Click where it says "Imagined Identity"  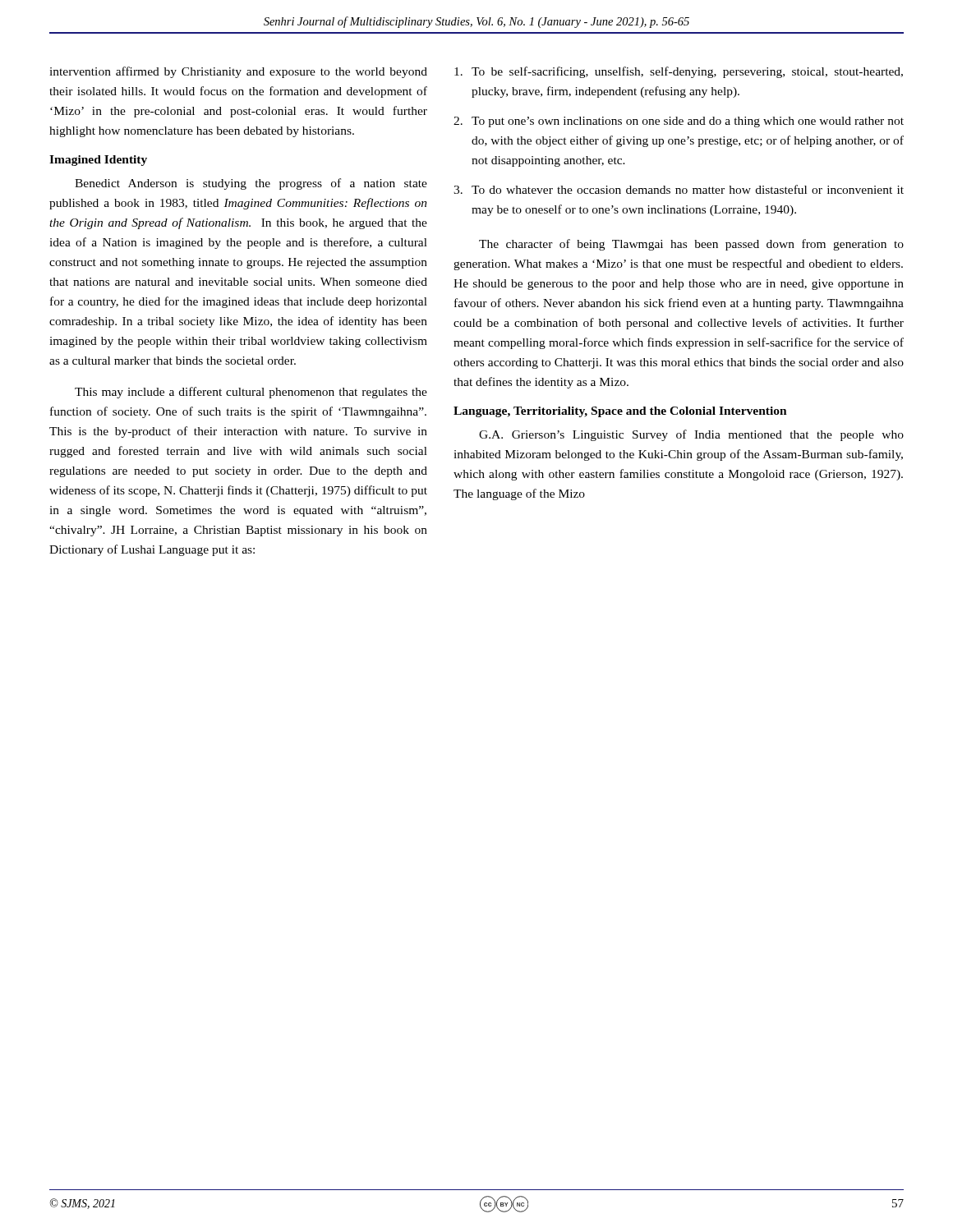pyautogui.click(x=98, y=159)
